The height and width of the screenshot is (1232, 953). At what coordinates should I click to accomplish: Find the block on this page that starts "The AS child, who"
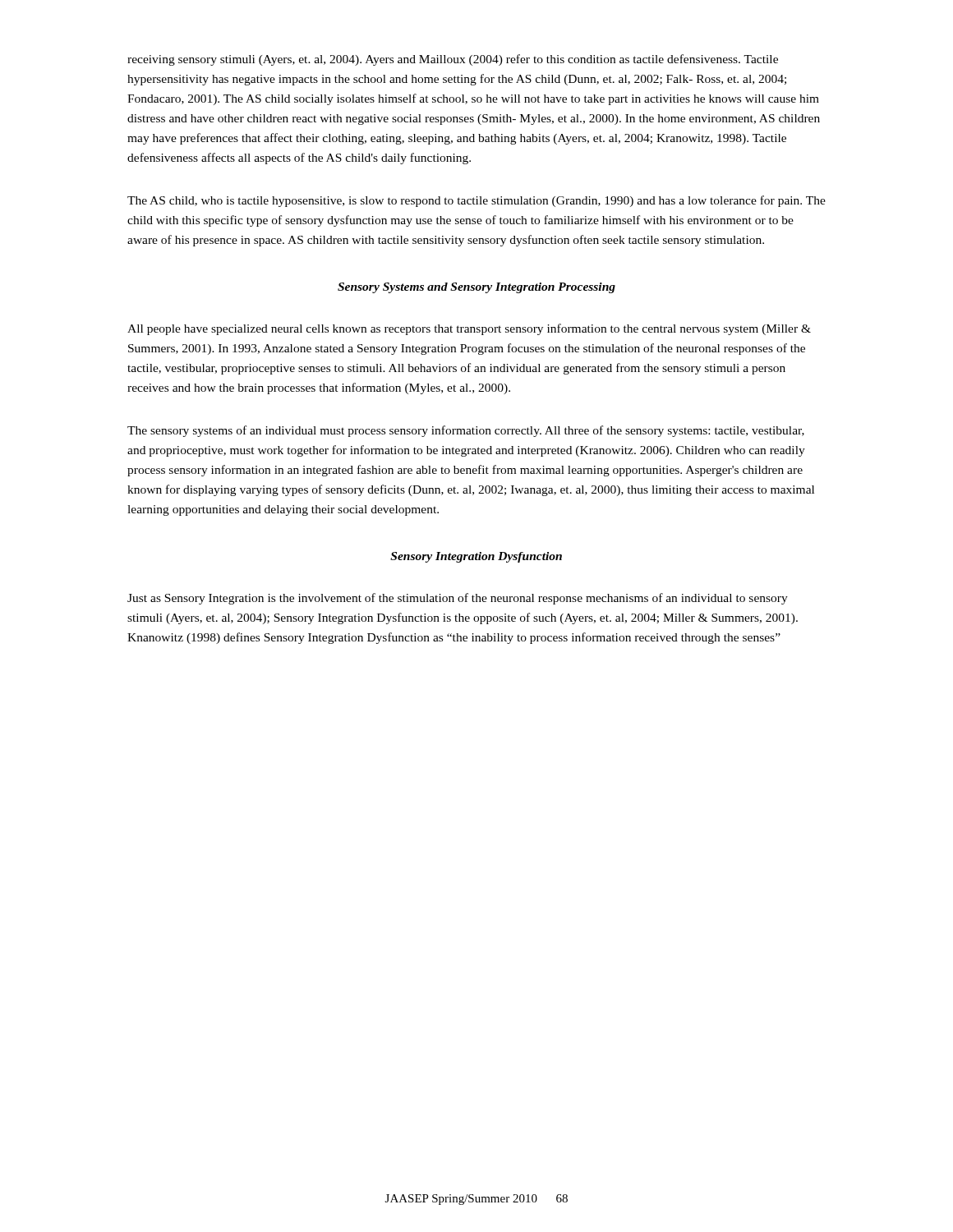(x=476, y=220)
